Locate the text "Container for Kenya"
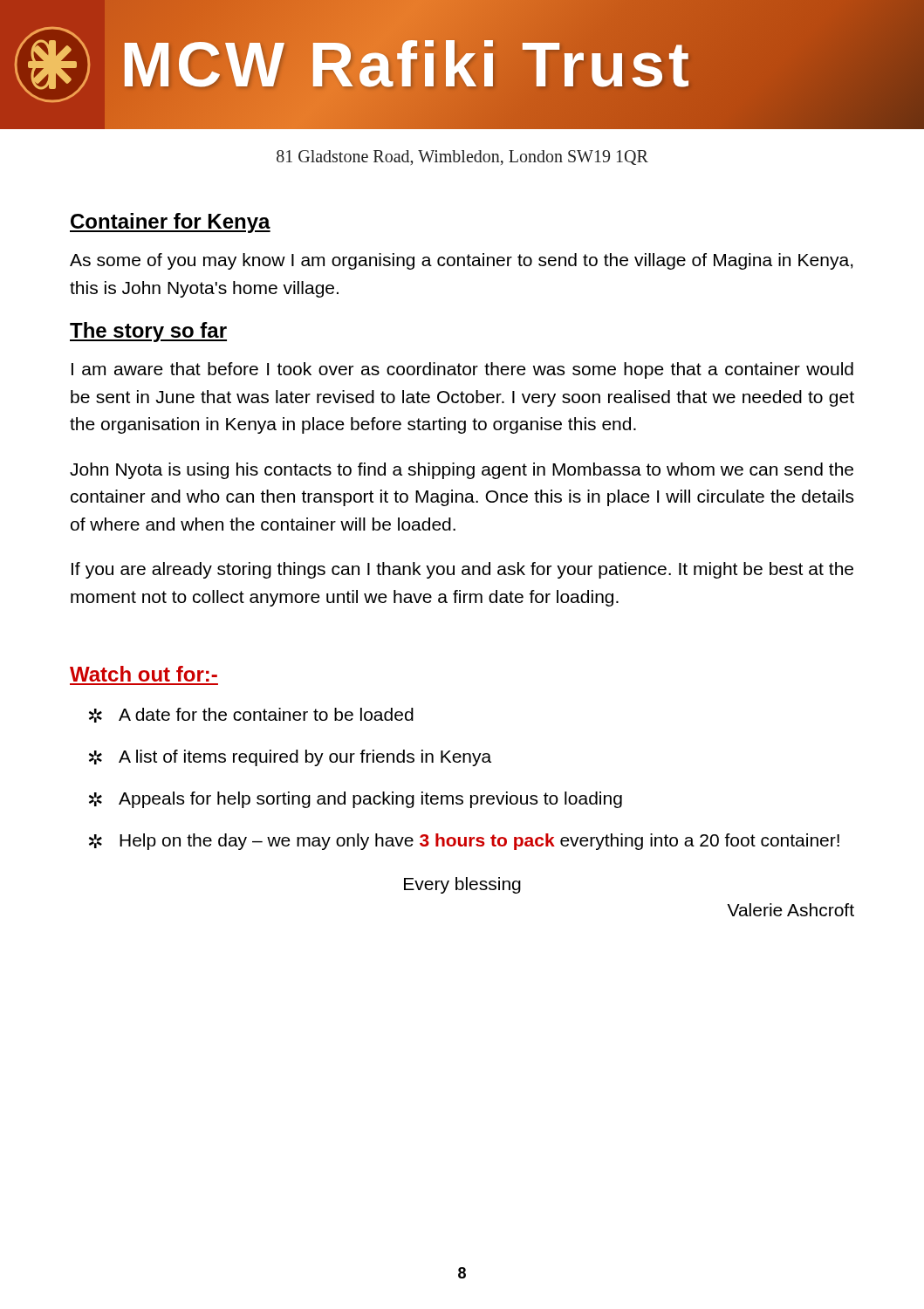 (x=170, y=221)
